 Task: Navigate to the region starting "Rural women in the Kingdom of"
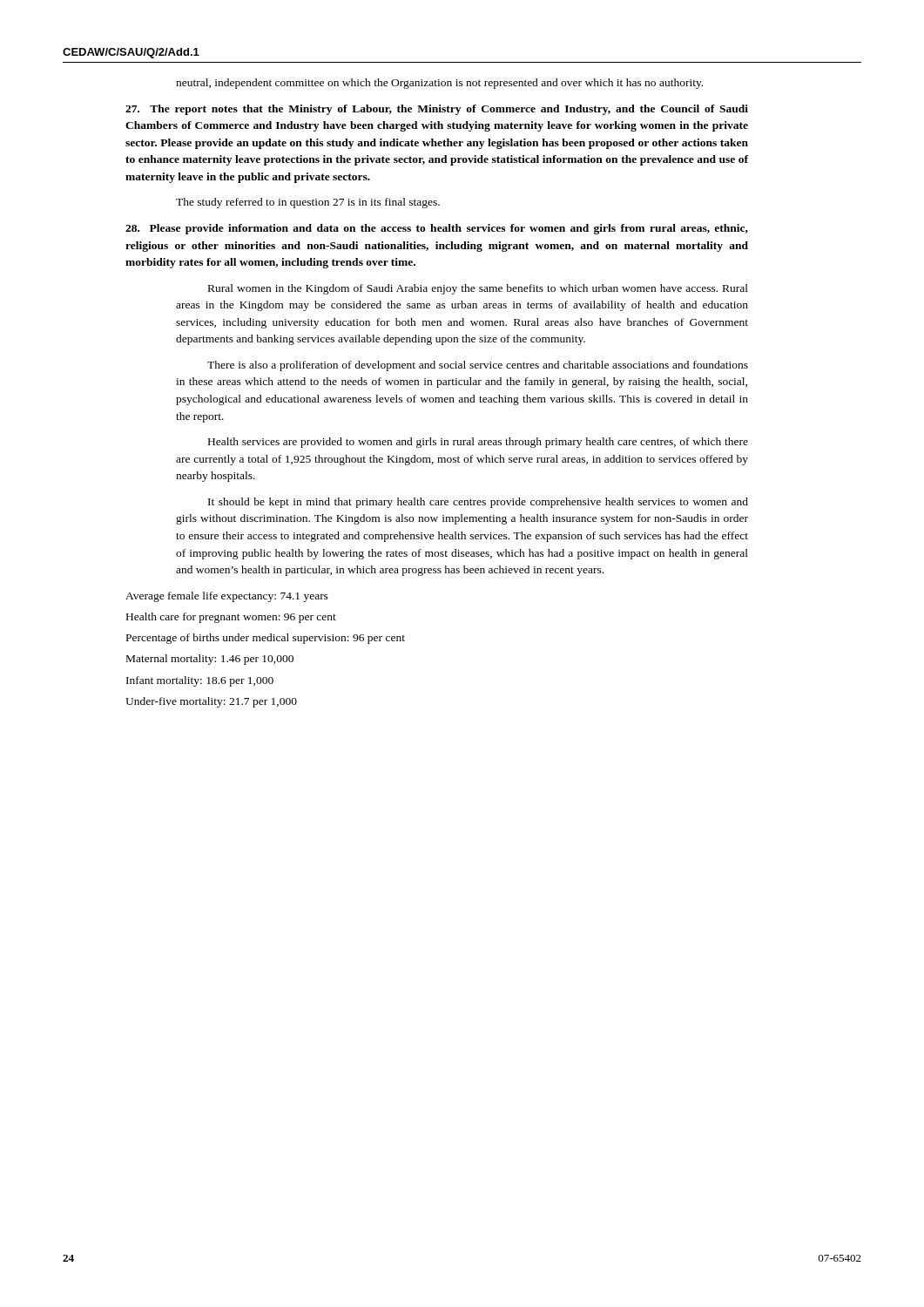(x=462, y=313)
